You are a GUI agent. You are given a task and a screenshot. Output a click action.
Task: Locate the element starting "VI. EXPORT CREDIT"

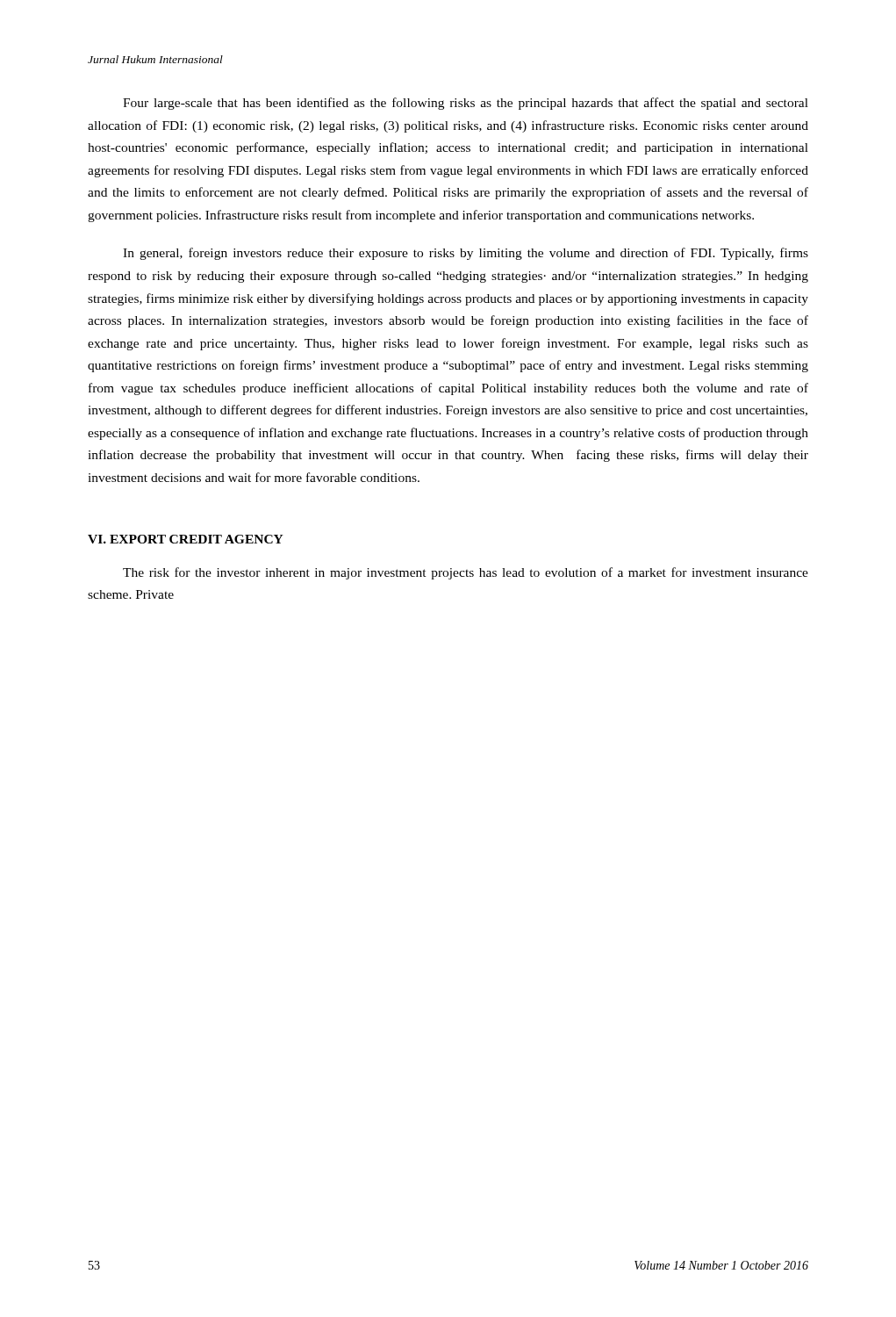(x=186, y=538)
